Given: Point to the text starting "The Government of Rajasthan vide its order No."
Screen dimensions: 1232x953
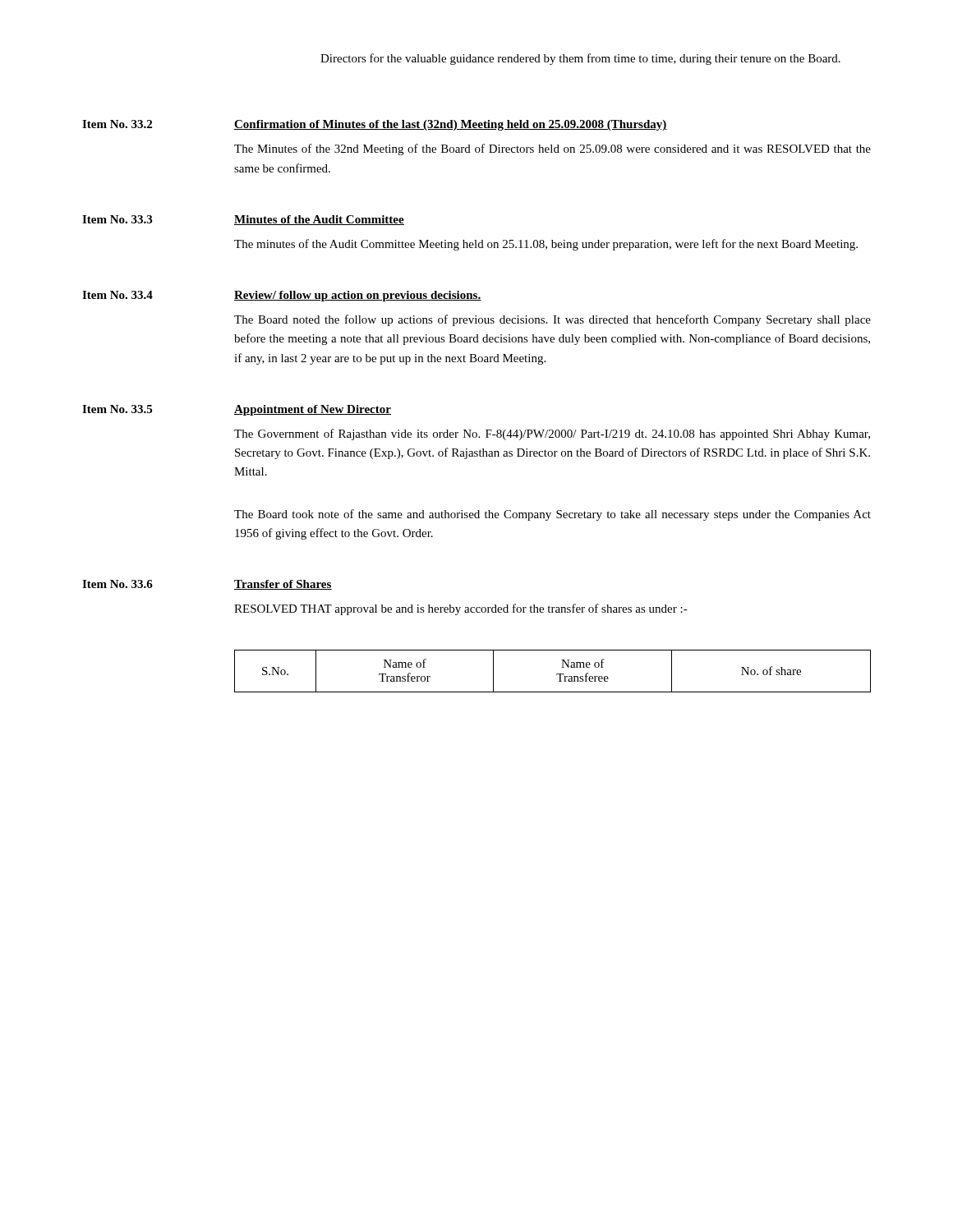Looking at the screenshot, I should 553,453.
